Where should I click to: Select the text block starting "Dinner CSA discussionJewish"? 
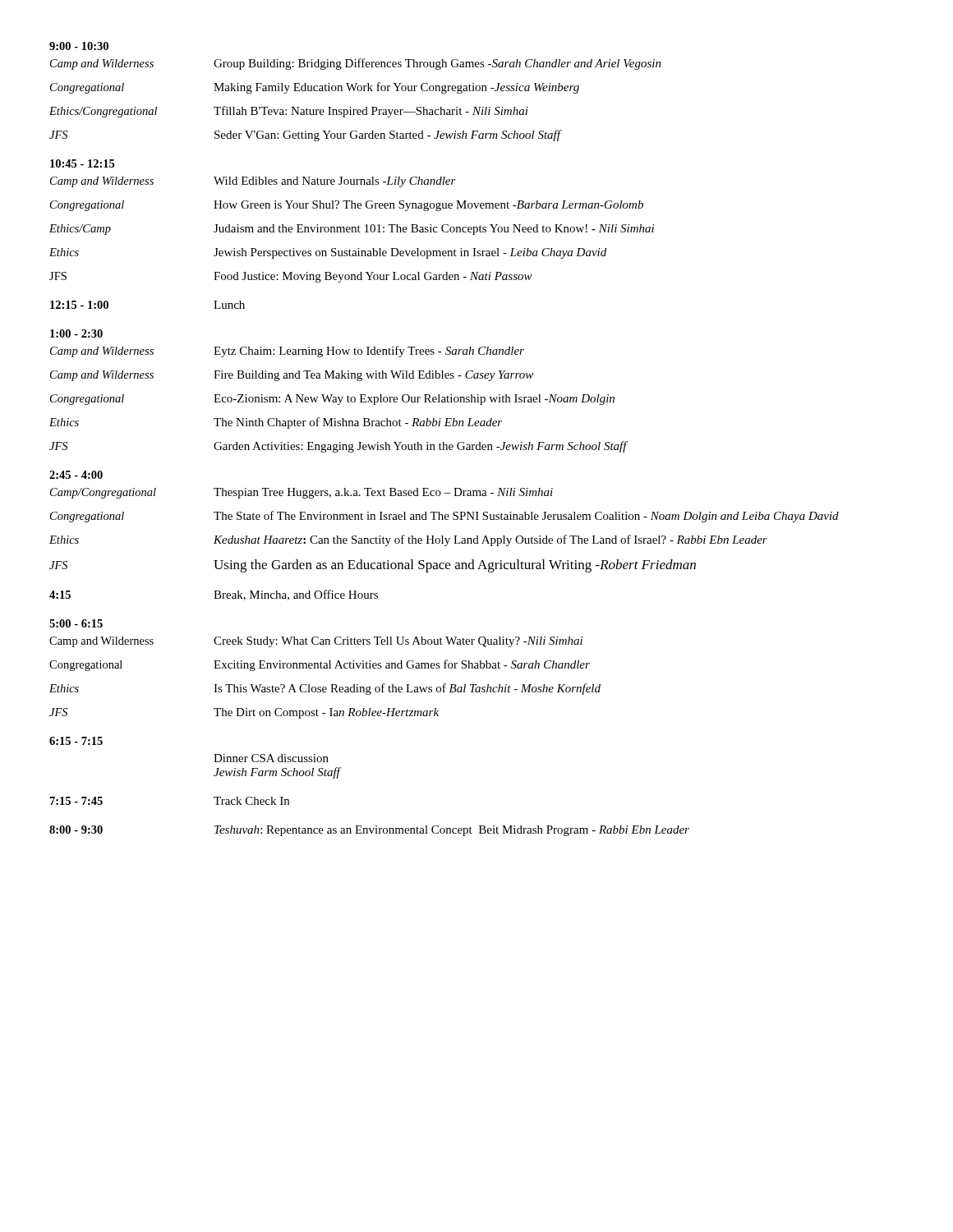coord(271,758)
